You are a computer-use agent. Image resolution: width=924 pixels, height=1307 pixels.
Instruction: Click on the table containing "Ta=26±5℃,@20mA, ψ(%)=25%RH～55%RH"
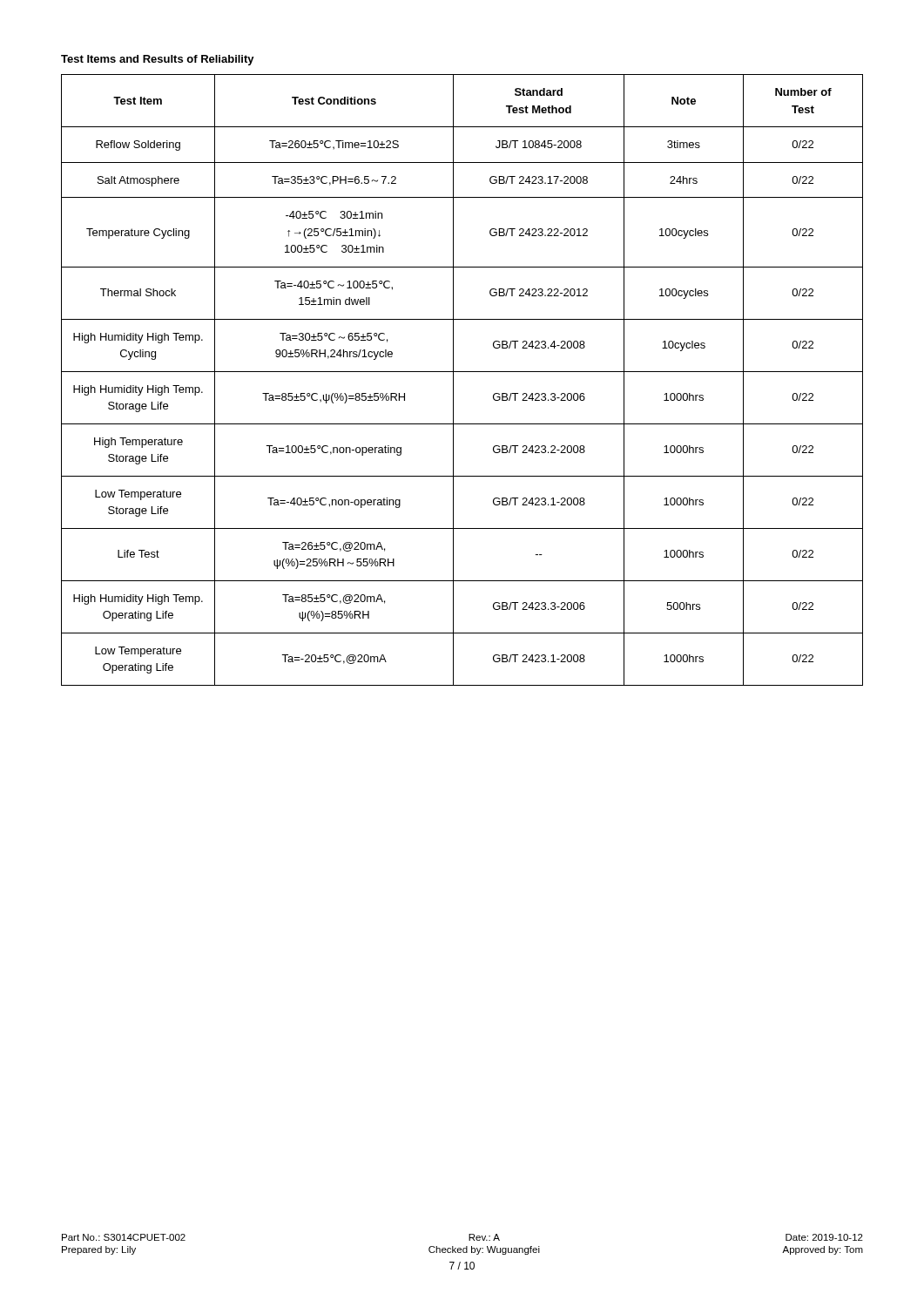pyautogui.click(x=462, y=380)
